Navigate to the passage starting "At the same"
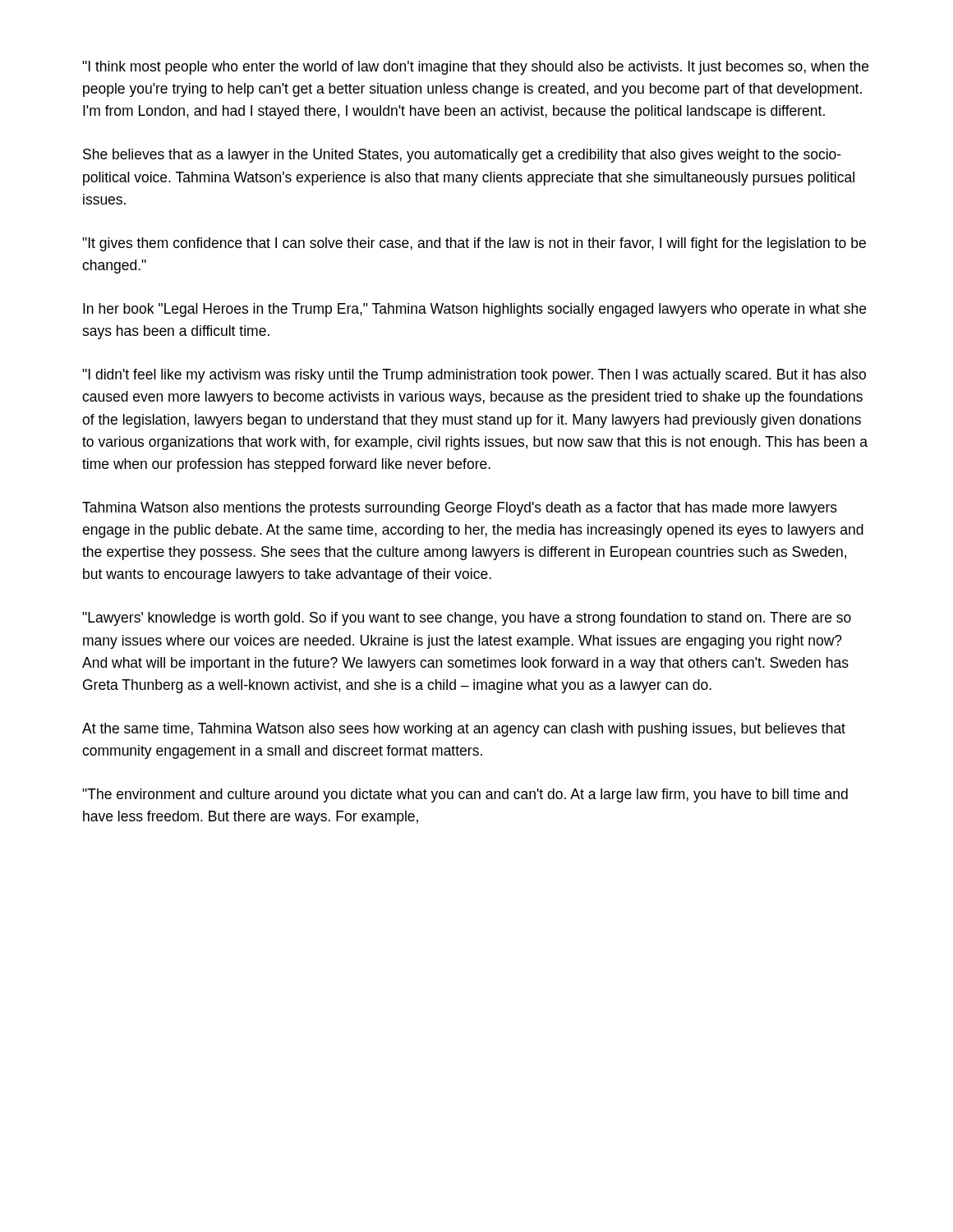The image size is (953, 1232). (x=464, y=740)
